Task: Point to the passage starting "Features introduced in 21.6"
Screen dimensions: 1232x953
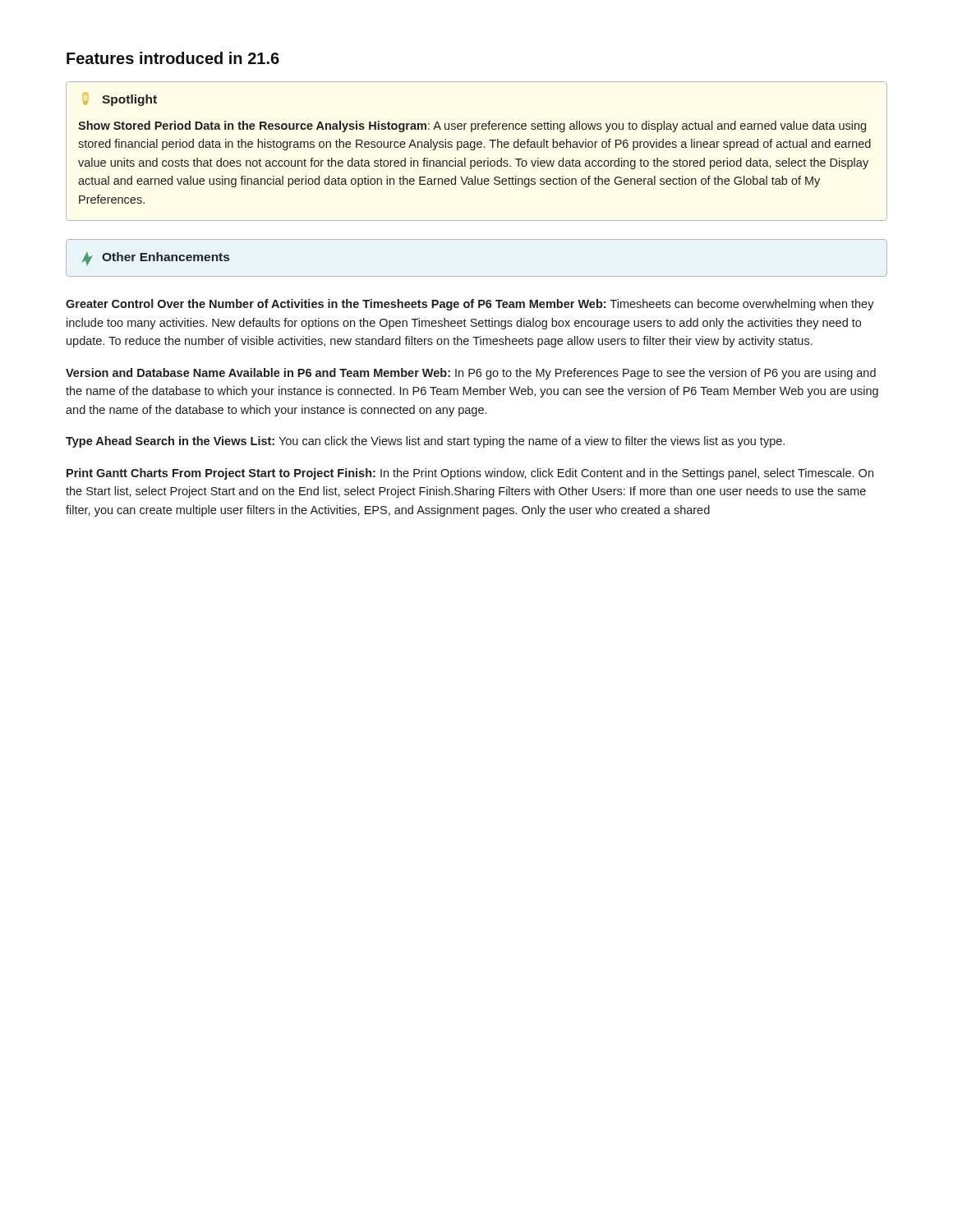Action: [173, 58]
